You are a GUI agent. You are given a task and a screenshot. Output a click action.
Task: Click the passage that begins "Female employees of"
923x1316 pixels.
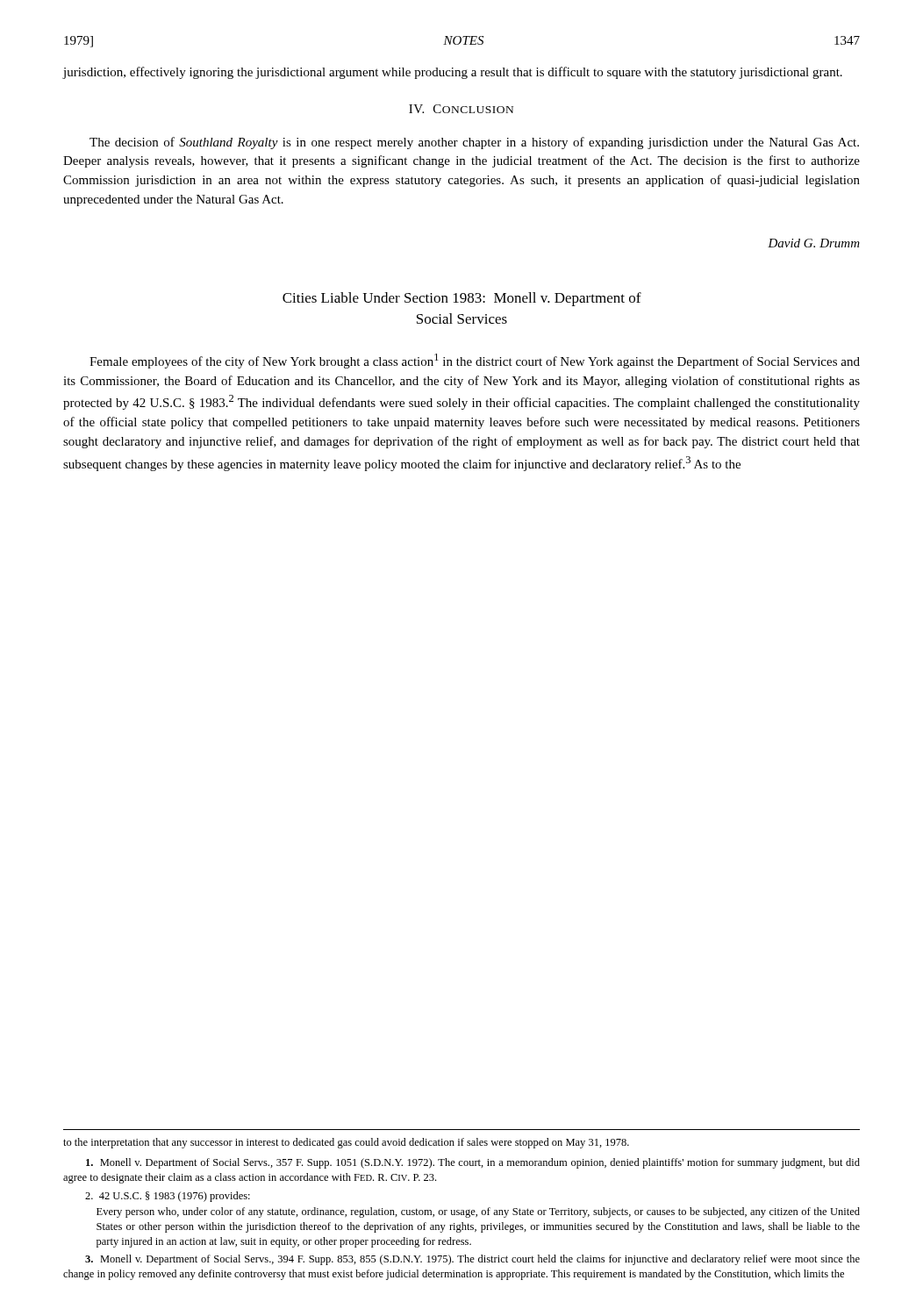tap(462, 411)
